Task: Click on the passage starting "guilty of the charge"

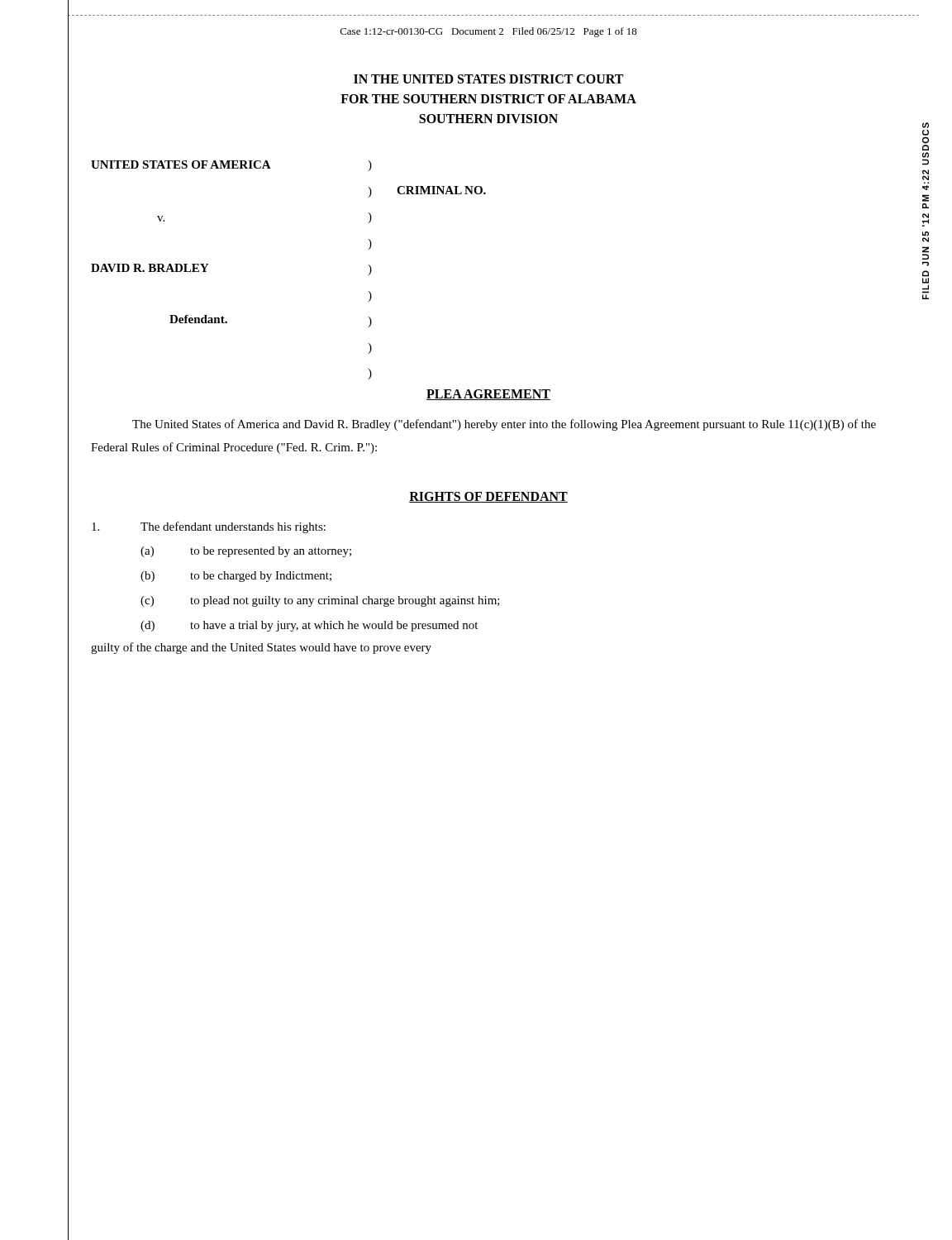Action: click(261, 647)
